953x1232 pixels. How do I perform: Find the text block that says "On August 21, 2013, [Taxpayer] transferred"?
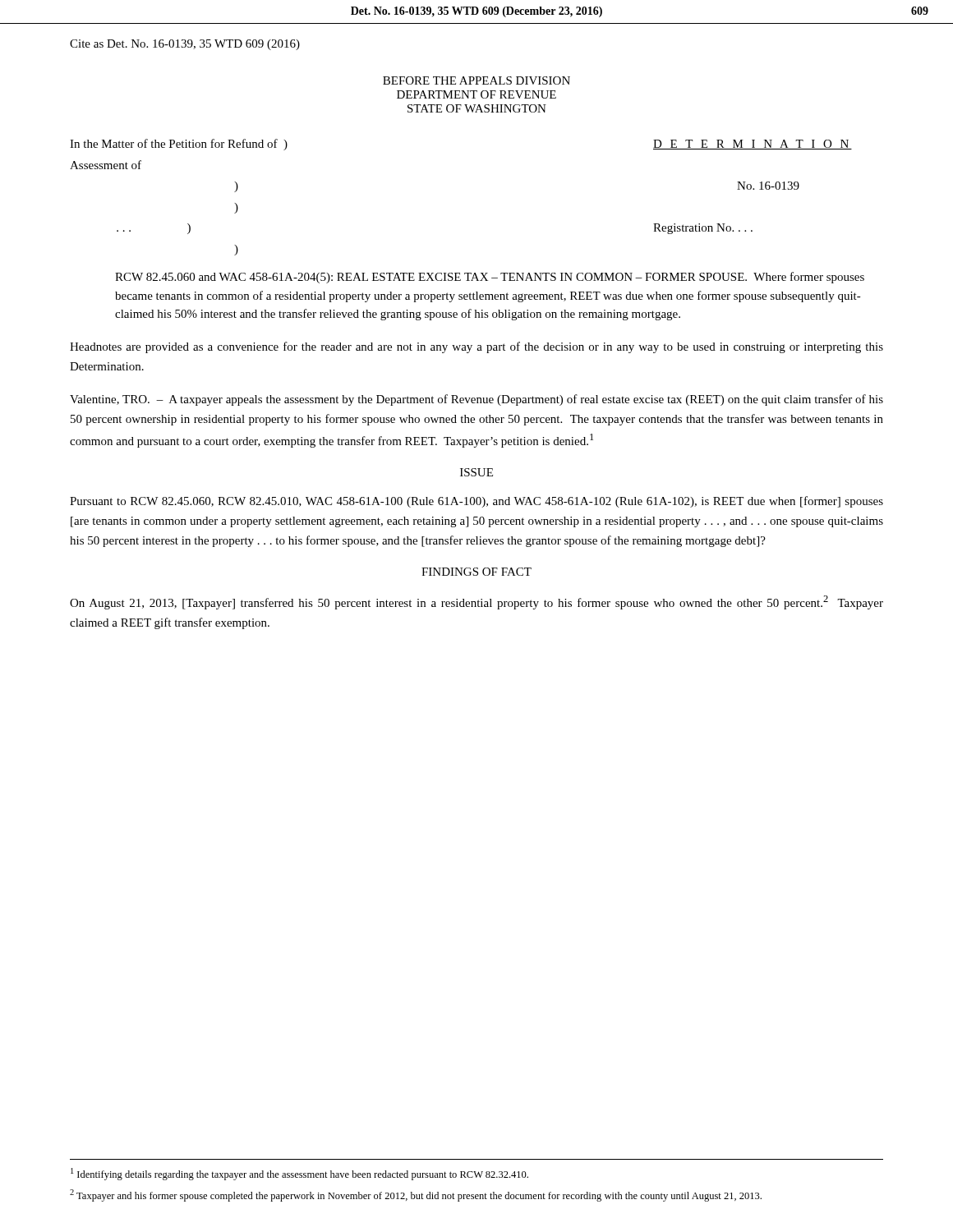[x=476, y=611]
